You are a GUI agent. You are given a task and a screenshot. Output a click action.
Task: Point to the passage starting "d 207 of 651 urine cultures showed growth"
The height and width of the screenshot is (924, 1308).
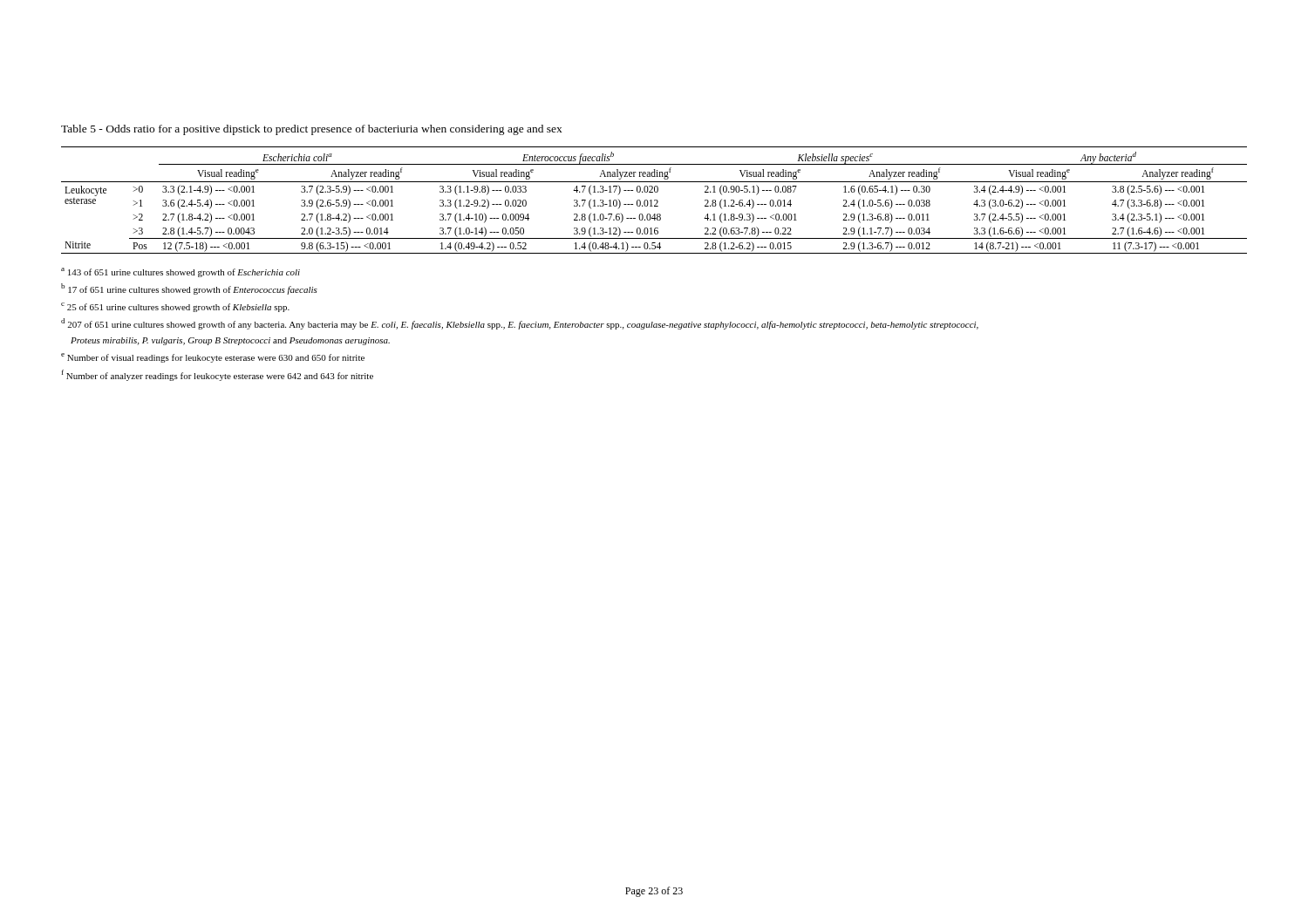point(654,332)
